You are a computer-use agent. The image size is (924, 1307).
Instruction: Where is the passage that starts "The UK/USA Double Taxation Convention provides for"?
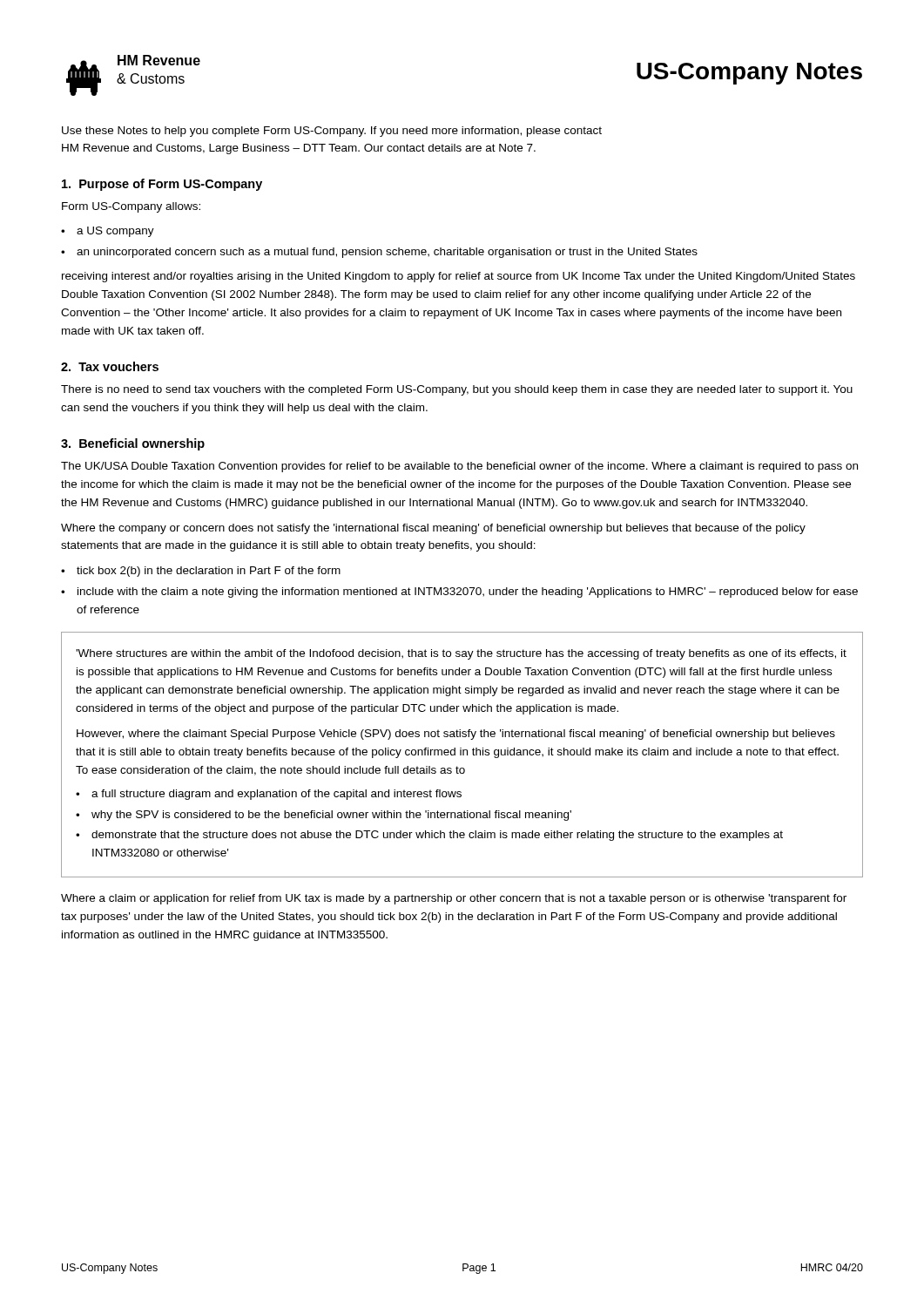(x=460, y=484)
